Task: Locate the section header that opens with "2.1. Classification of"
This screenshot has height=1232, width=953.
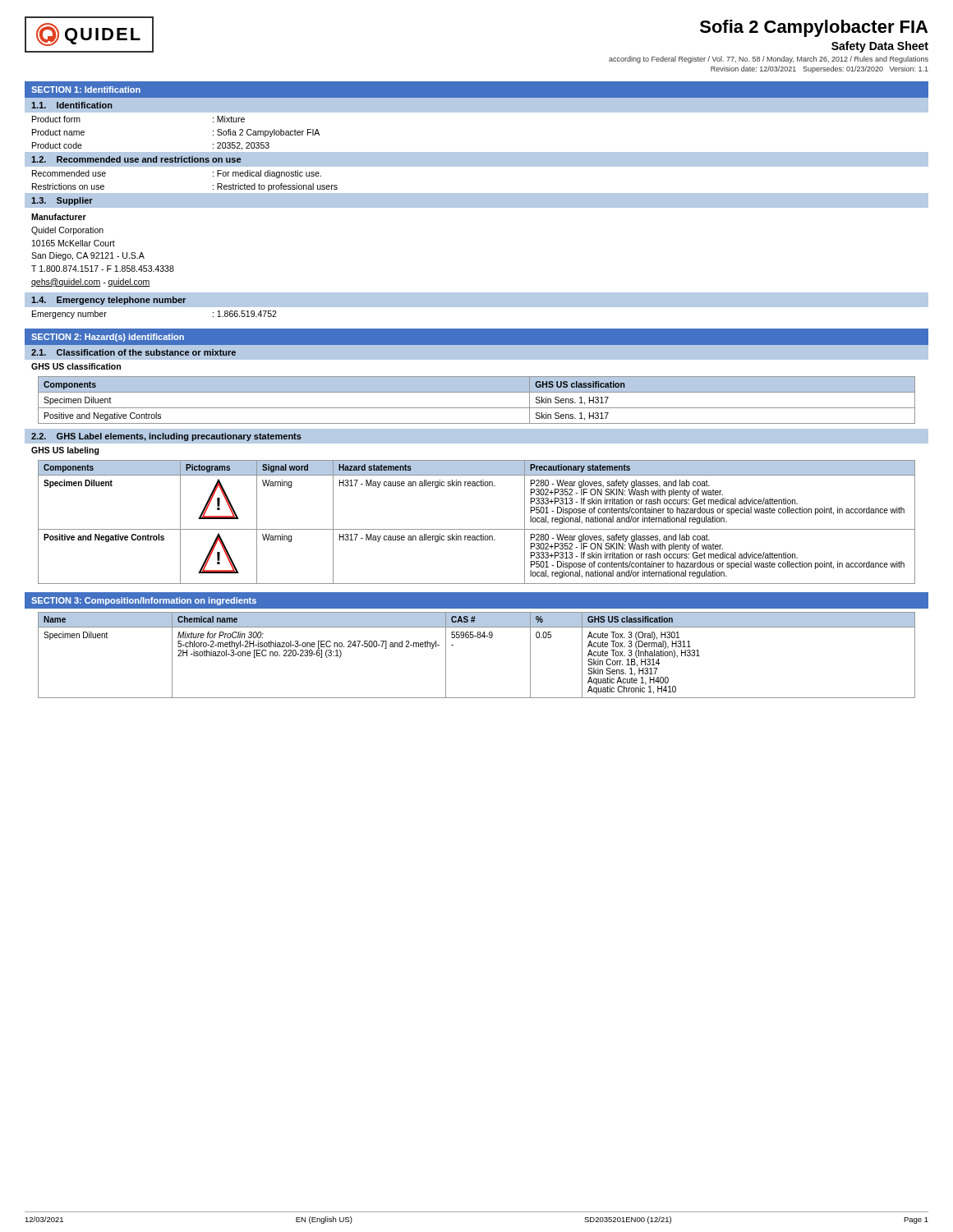Action: [134, 352]
